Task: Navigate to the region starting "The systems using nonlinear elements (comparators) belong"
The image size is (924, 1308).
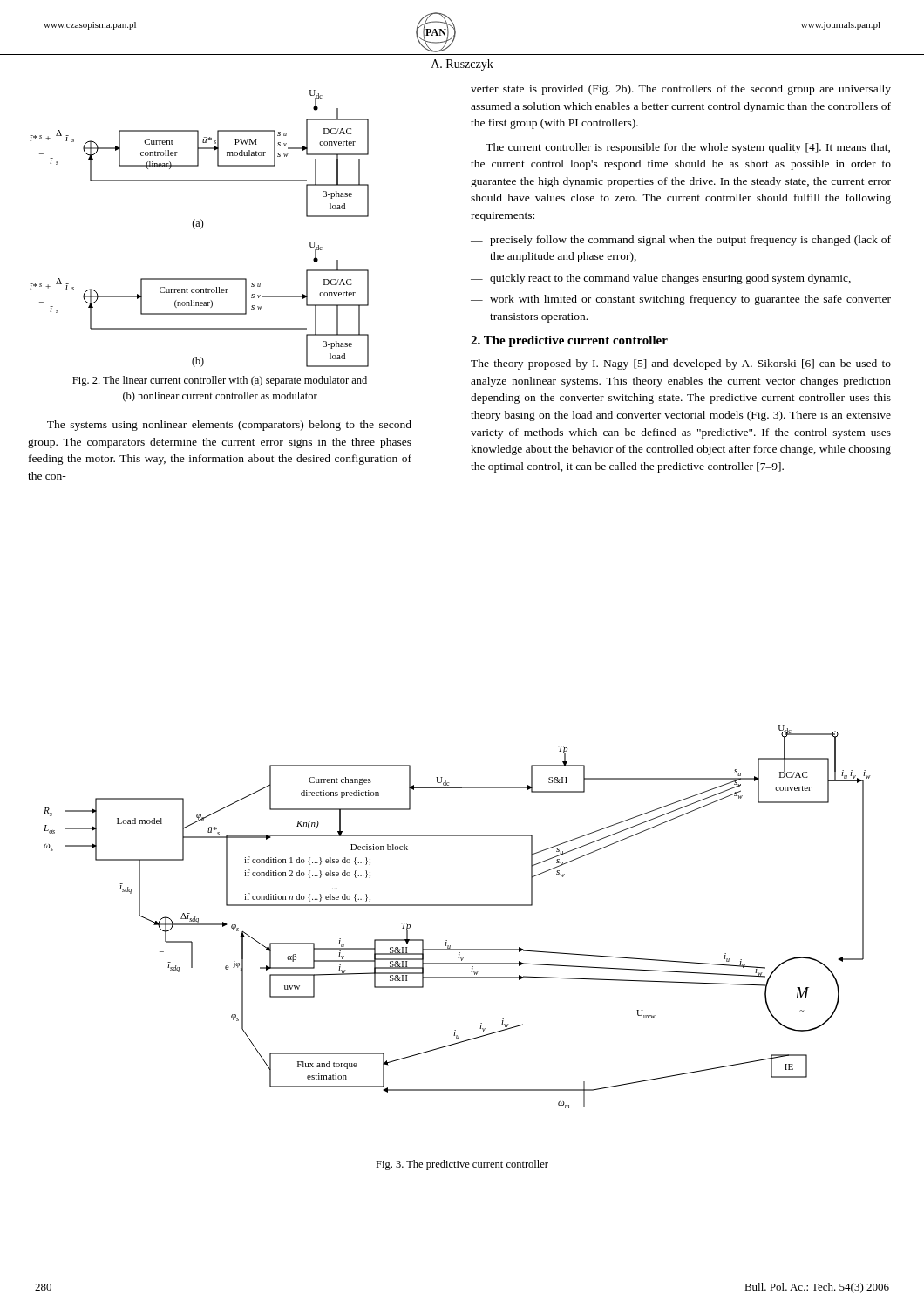Action: [220, 450]
